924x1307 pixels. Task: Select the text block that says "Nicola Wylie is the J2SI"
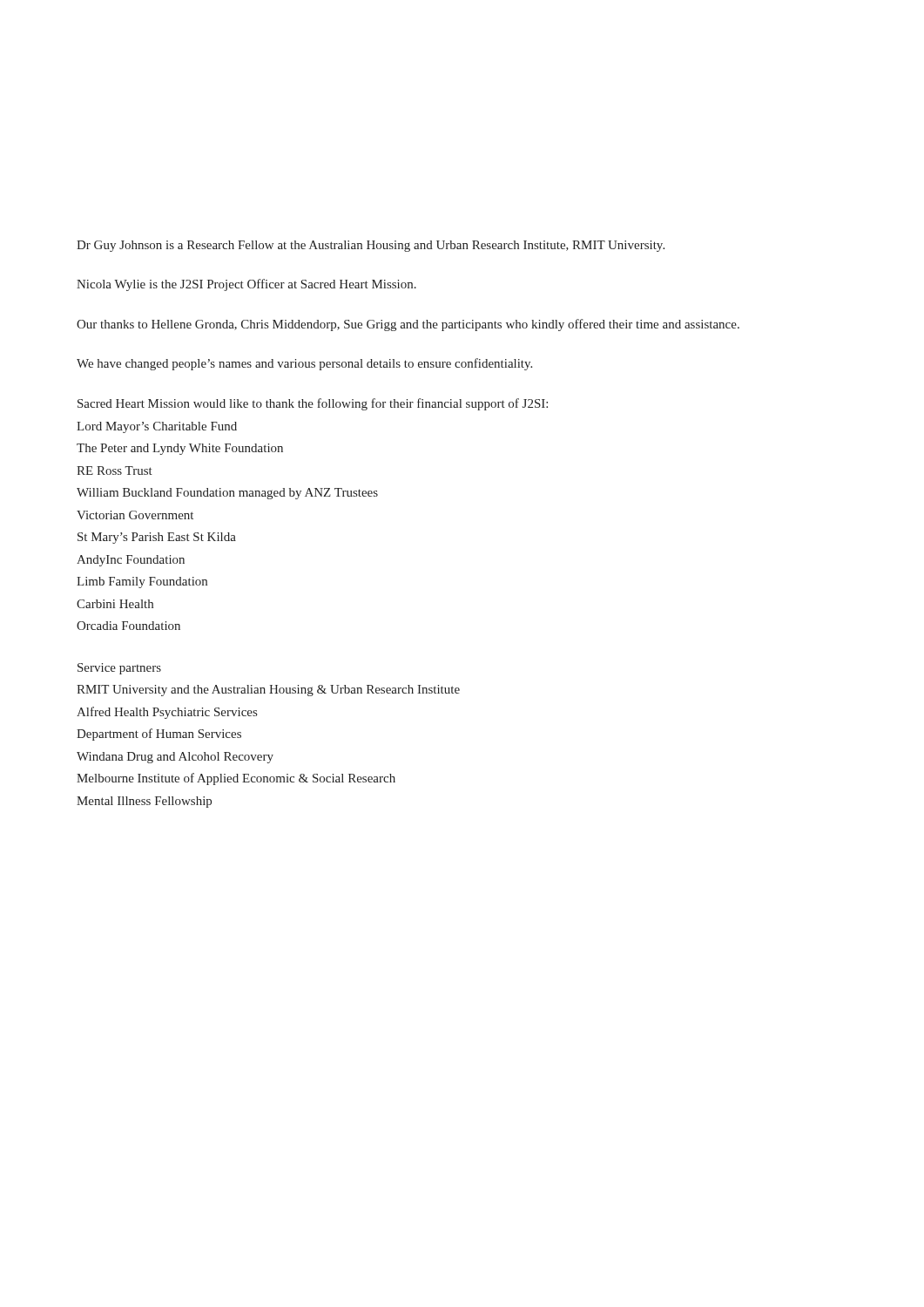(x=247, y=284)
